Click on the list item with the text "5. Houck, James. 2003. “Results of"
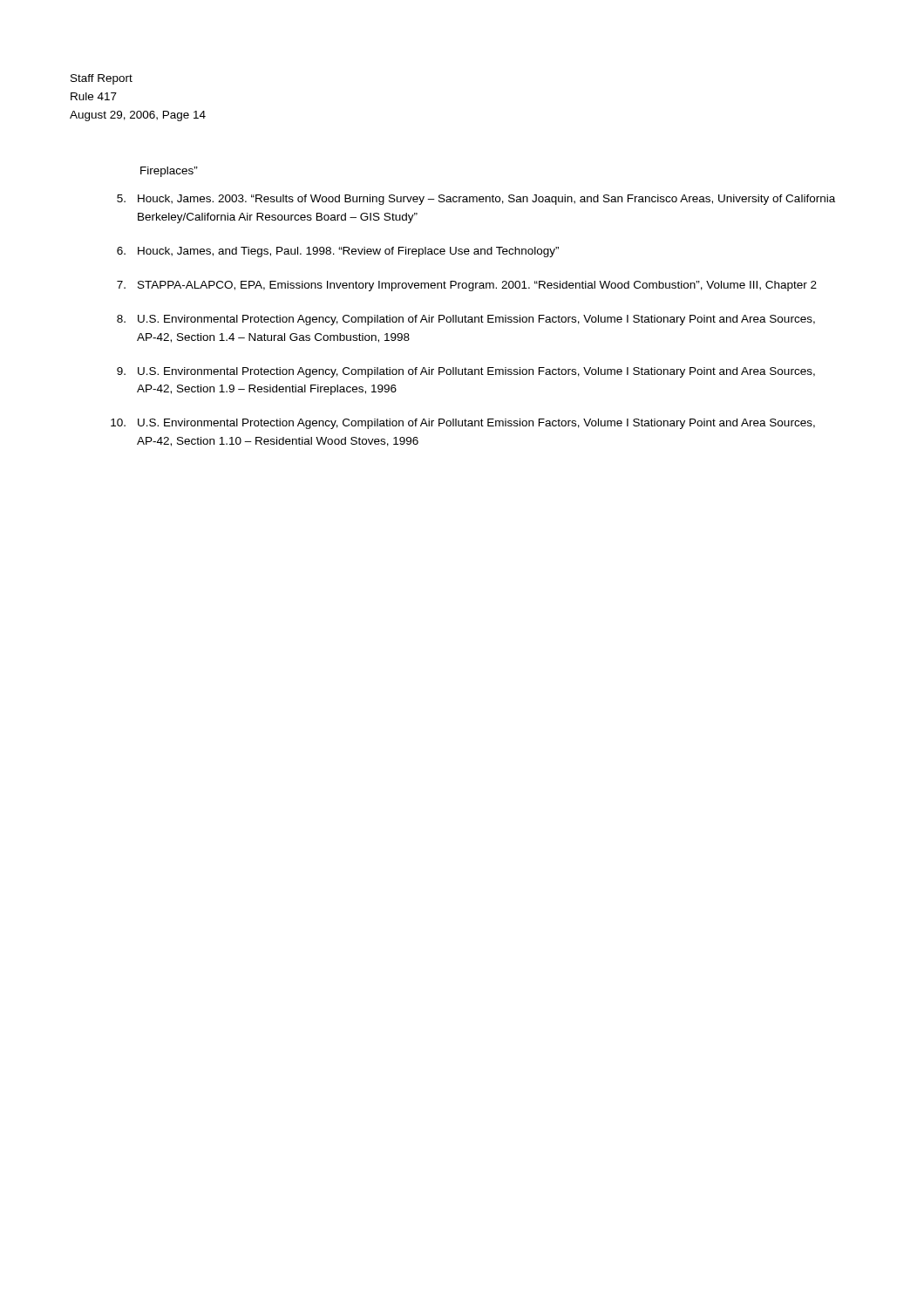This screenshot has height=1308, width=924. [x=453, y=208]
